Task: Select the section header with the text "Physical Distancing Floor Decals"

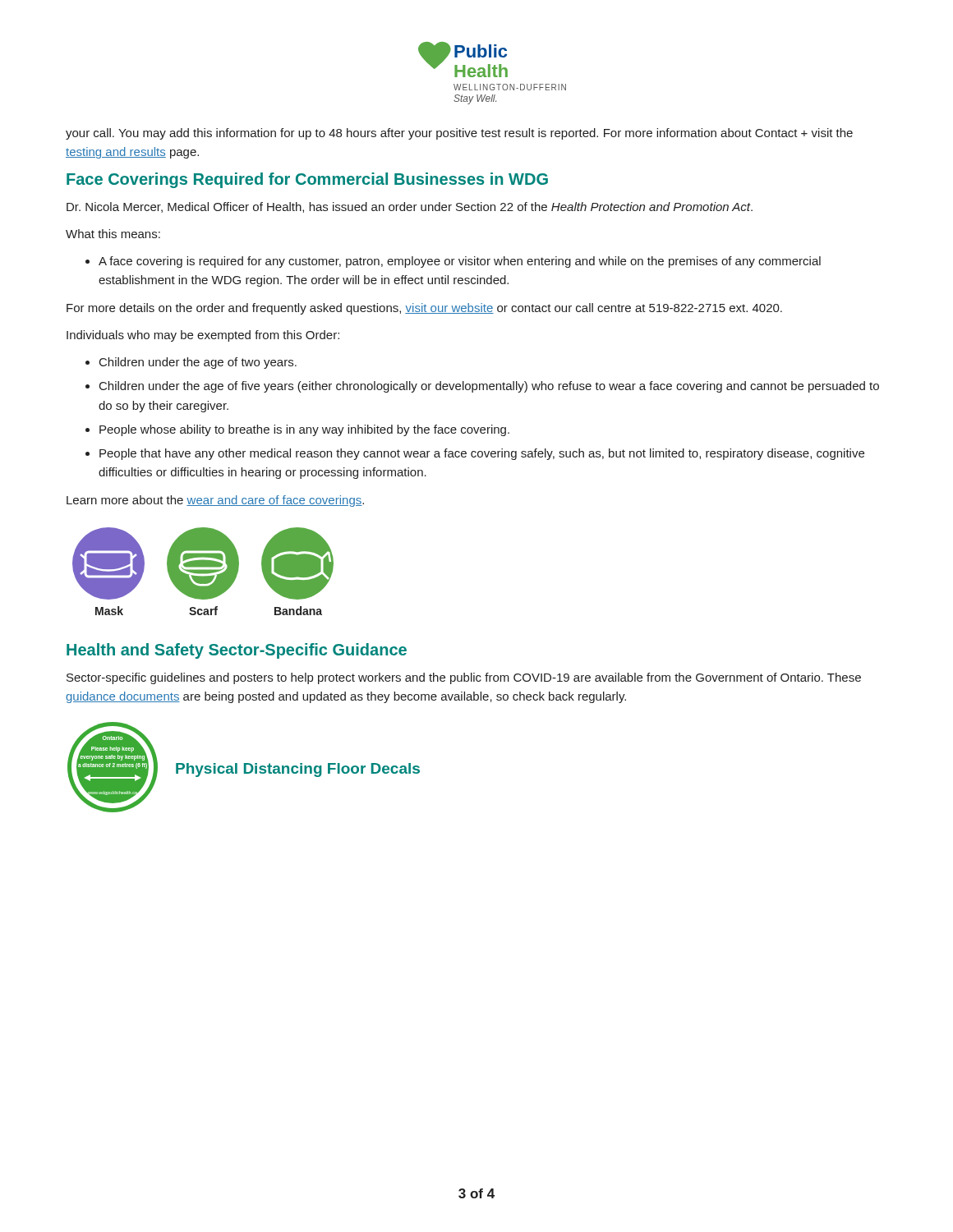Action: 298,769
